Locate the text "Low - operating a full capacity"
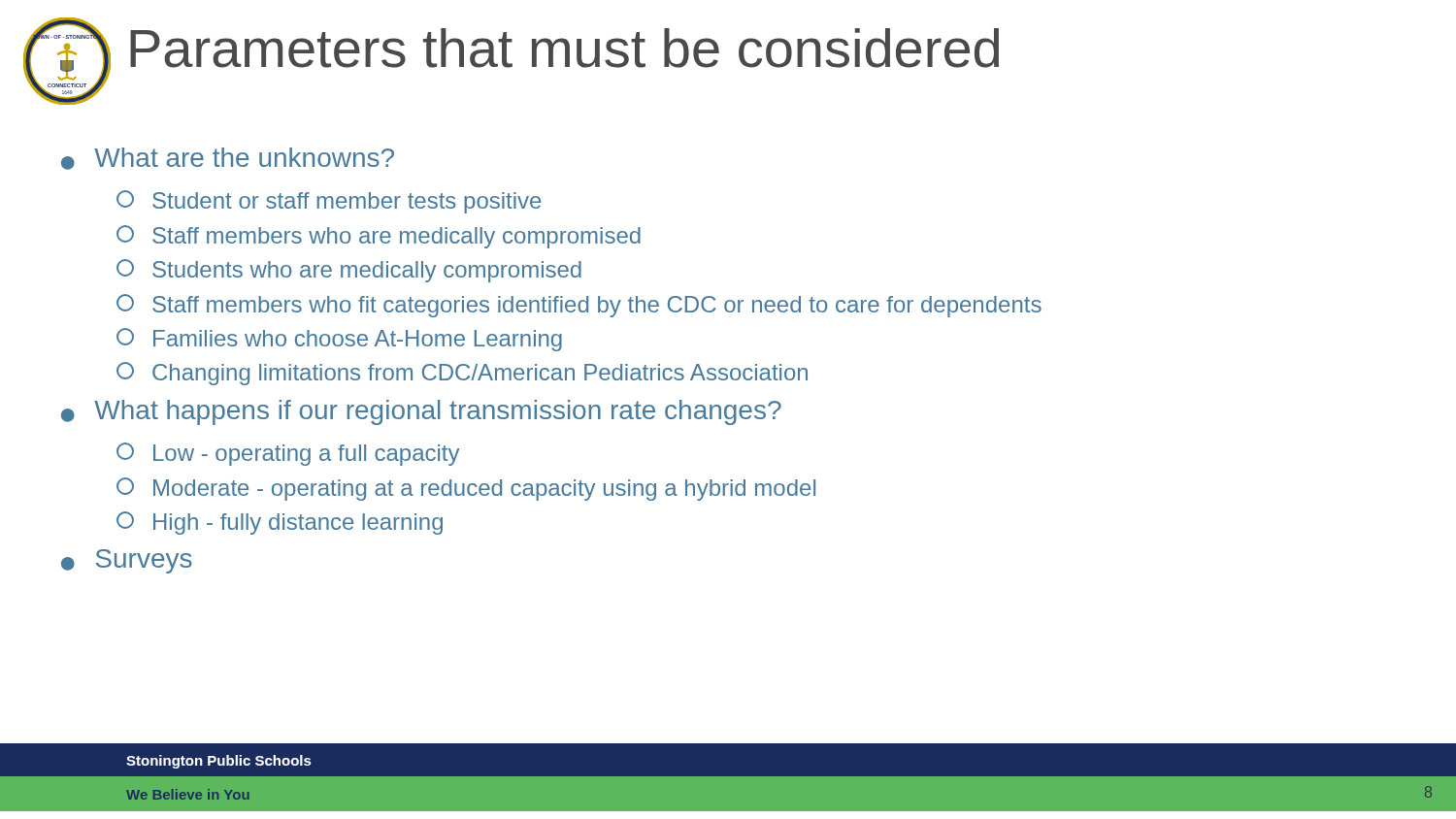The height and width of the screenshot is (819, 1456). click(x=288, y=453)
